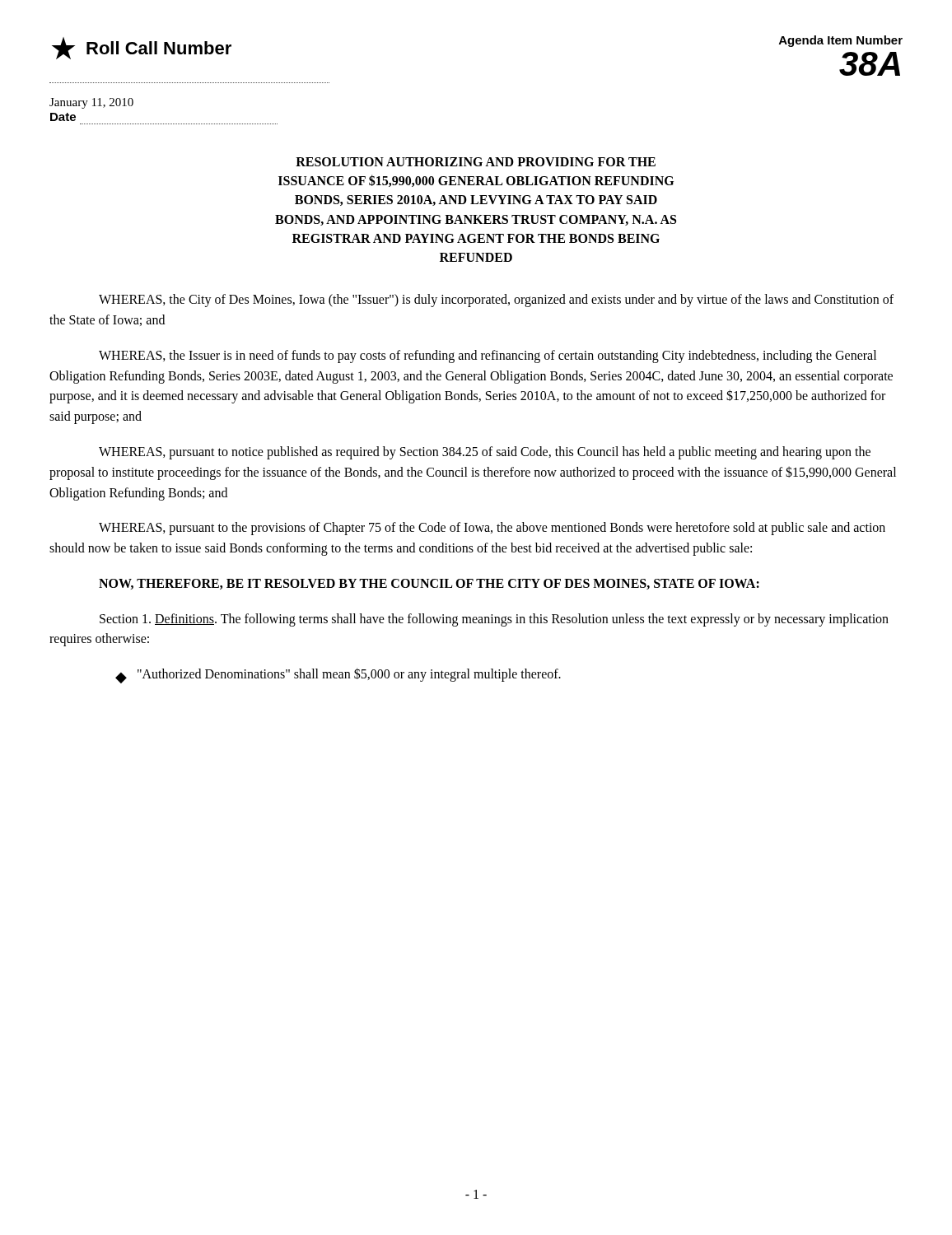Locate the block of text that opens with "WHEREAS, the City of"
The width and height of the screenshot is (952, 1235).
(471, 310)
